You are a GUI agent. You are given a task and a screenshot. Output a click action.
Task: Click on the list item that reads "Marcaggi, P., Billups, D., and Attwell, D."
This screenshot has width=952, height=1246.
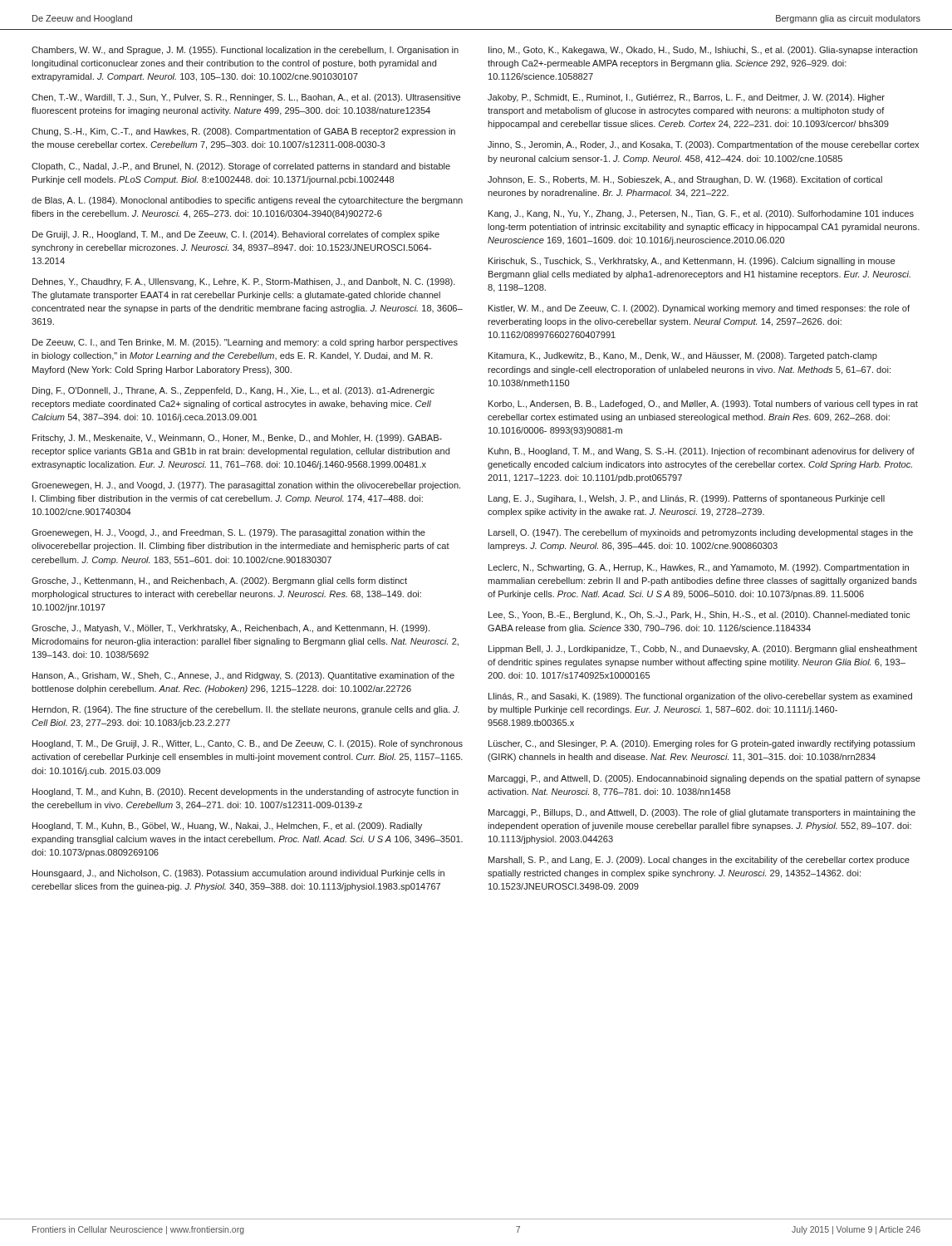point(702,825)
